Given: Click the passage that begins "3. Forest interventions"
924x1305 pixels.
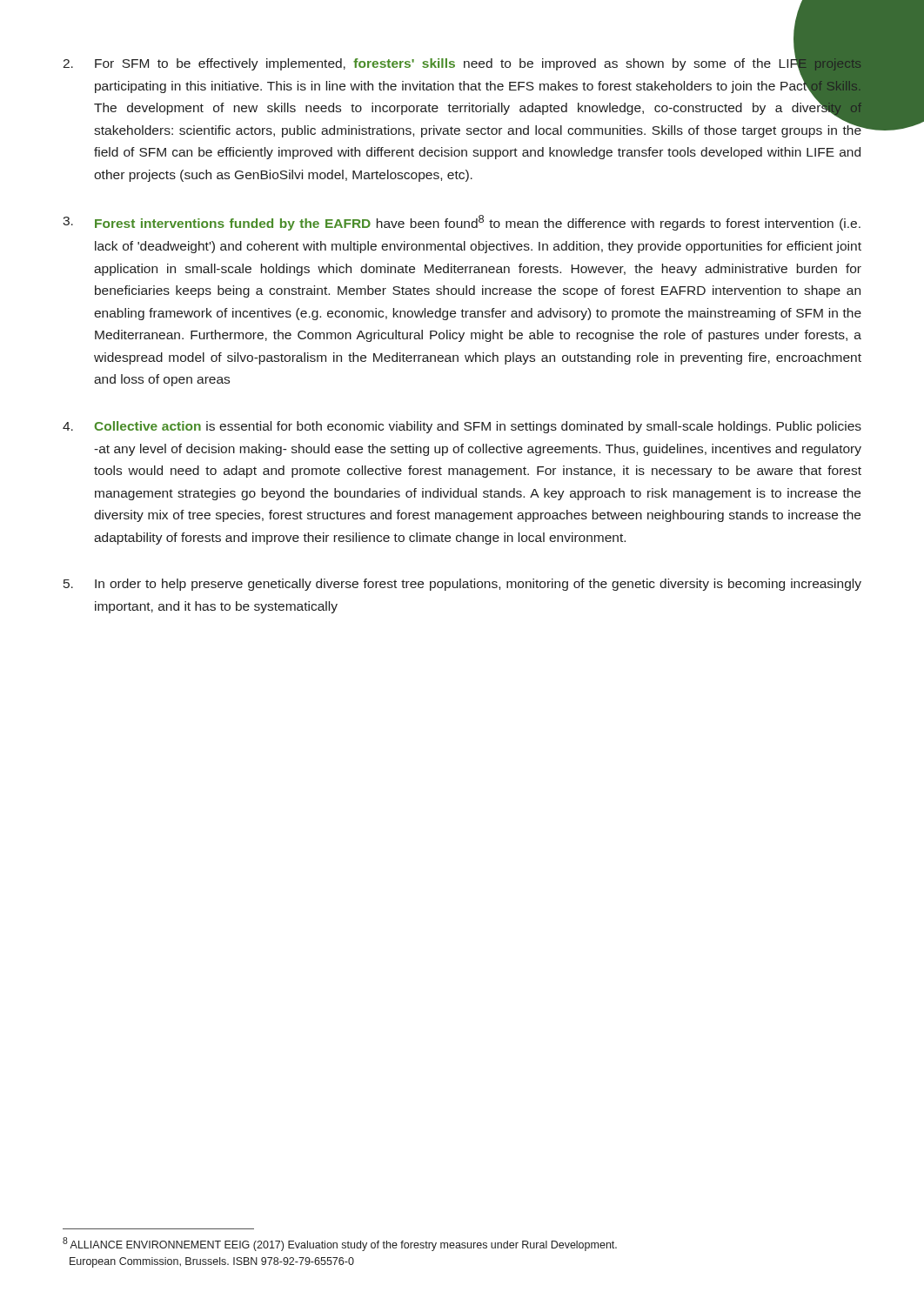Looking at the screenshot, I should click(x=462, y=300).
